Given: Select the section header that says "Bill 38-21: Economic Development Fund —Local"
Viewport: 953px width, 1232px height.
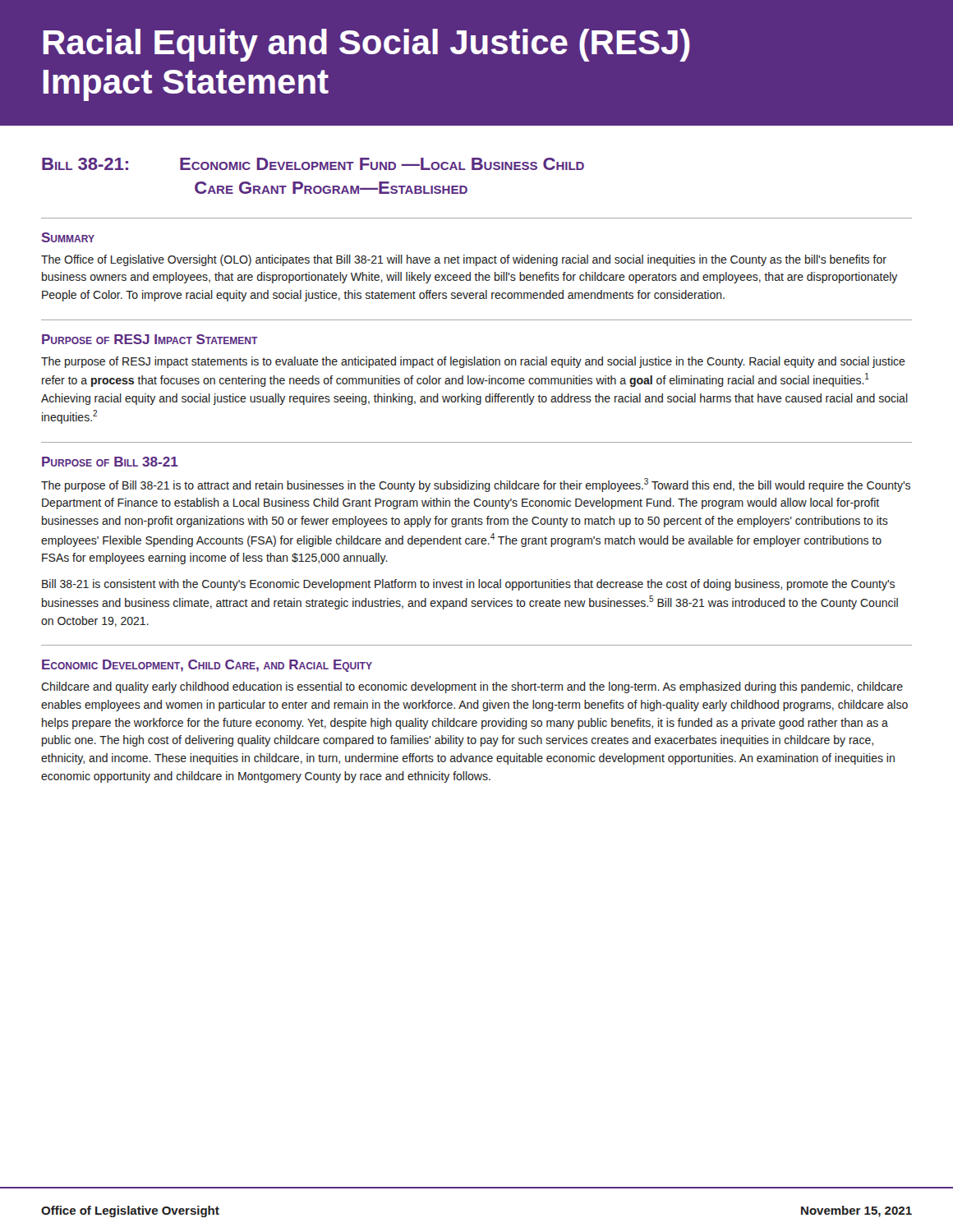Looking at the screenshot, I should 313,175.
